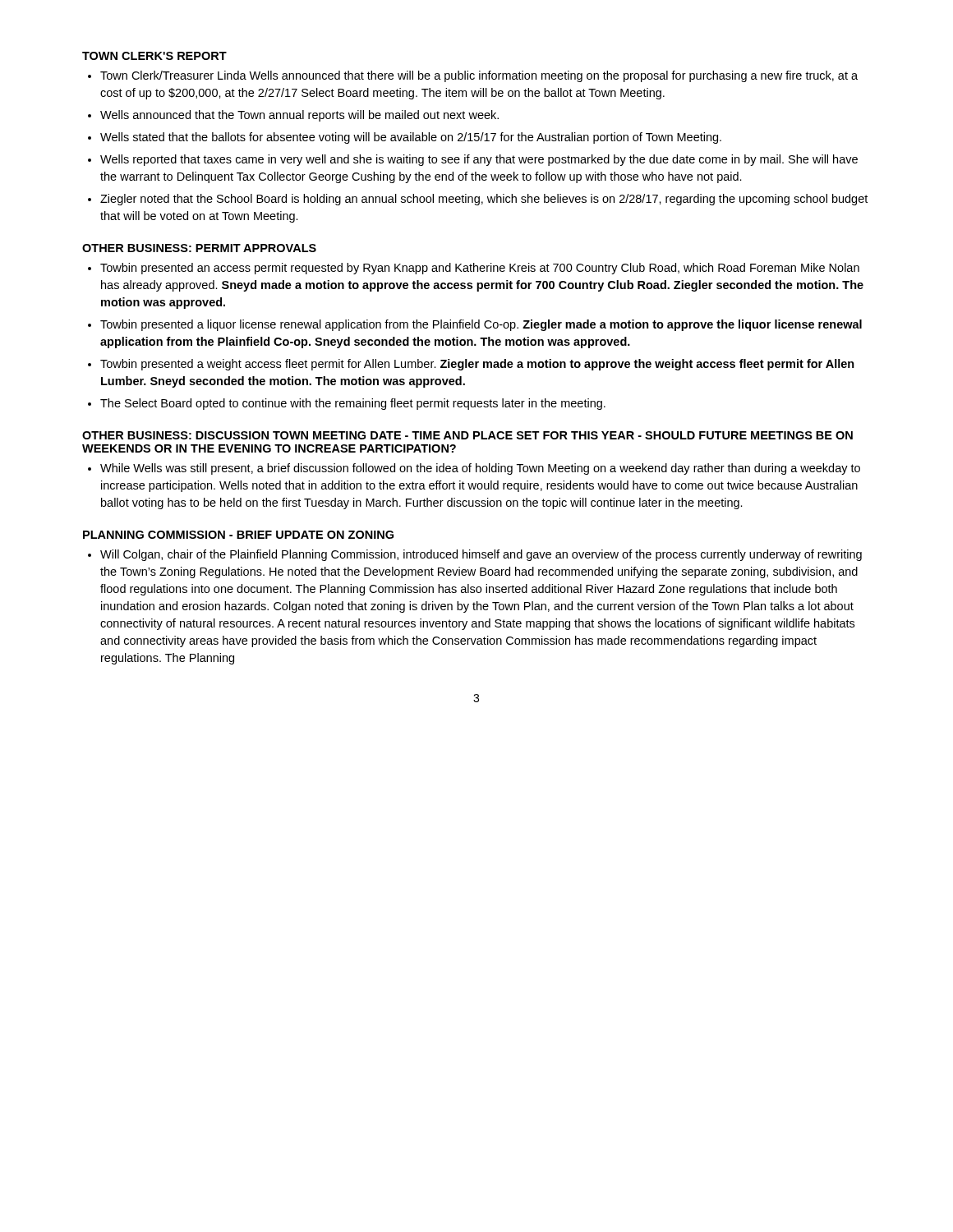Locate the block of text that opens with "Wells stated that"
Image resolution: width=953 pixels, height=1232 pixels.
pos(411,137)
